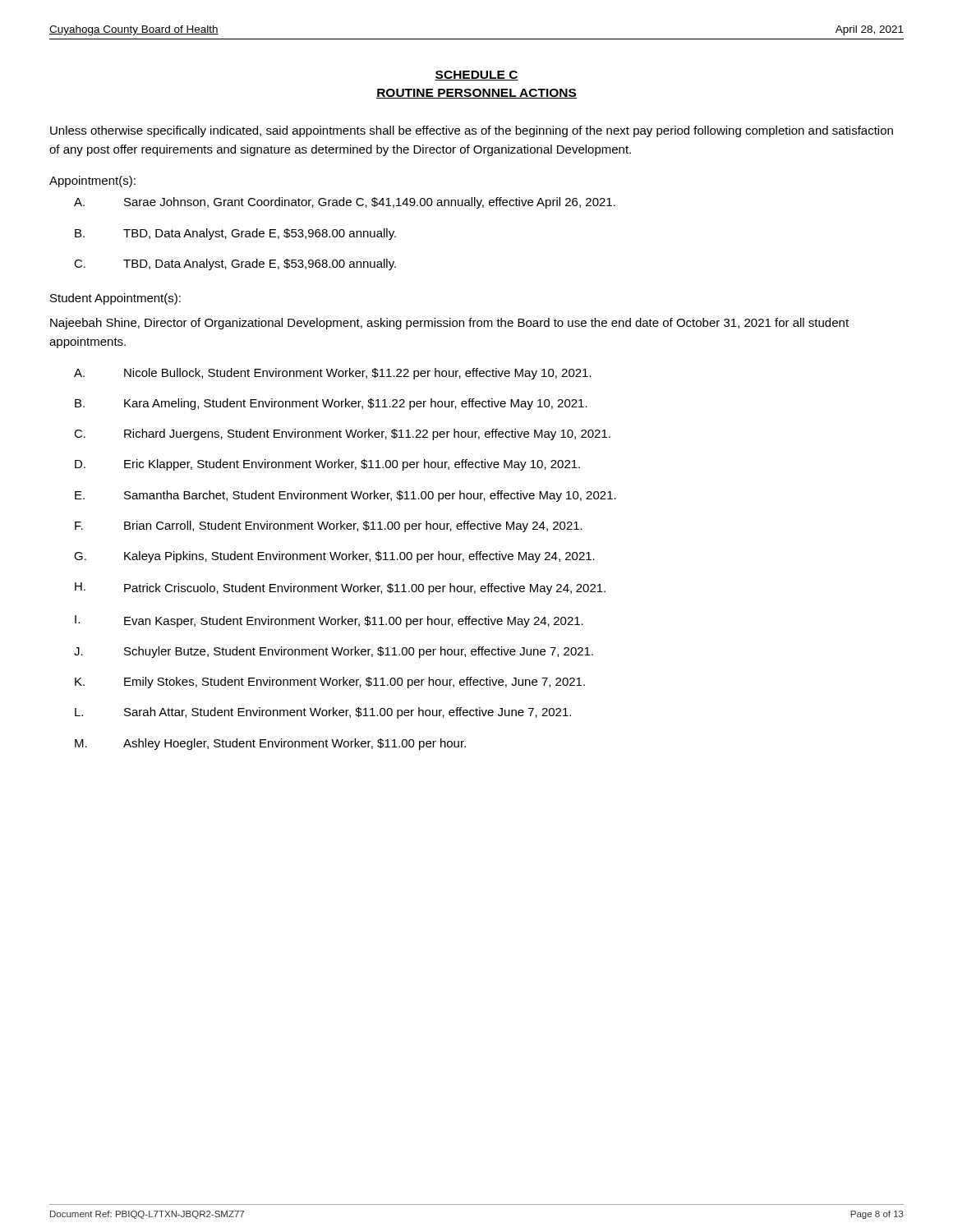953x1232 pixels.
Task: Click where it says "Student Appointment(s):"
Action: (115, 298)
